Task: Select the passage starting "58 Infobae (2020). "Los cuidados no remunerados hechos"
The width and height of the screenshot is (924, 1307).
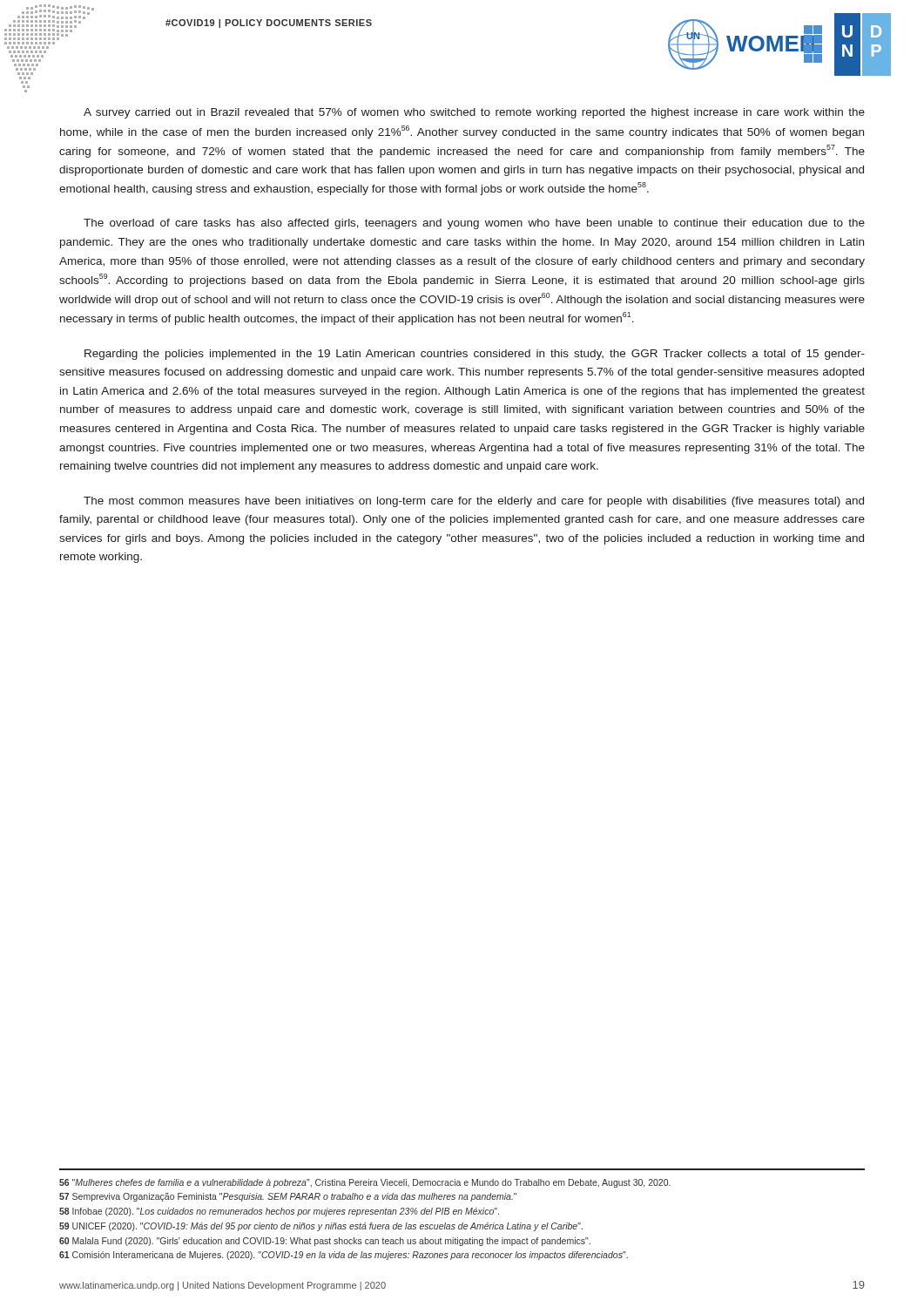Action: 280,1211
